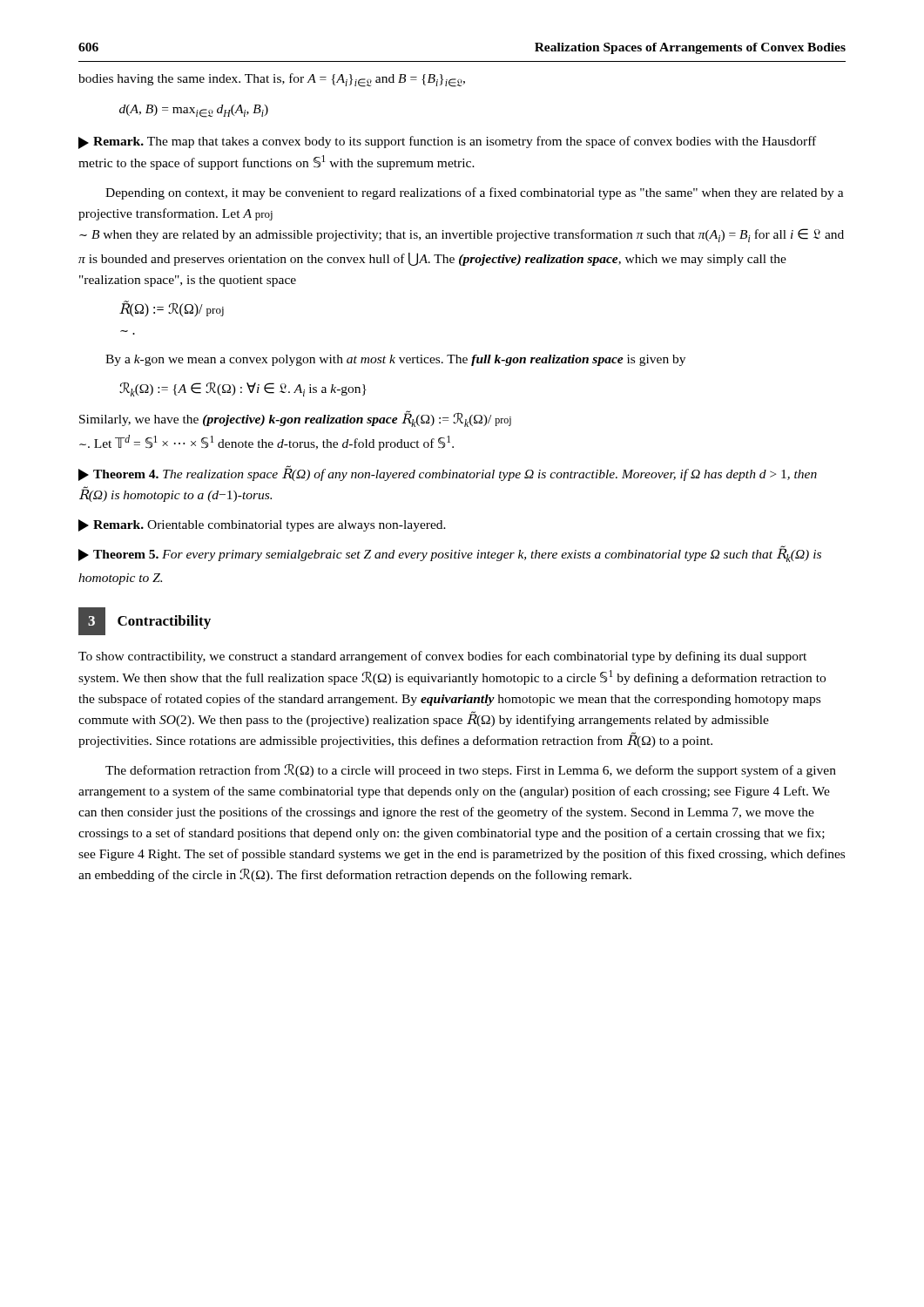924x1307 pixels.
Task: Click the passage that begins "The deformation retraction from ℛ(Ω) to a circle"
Action: pos(462,822)
